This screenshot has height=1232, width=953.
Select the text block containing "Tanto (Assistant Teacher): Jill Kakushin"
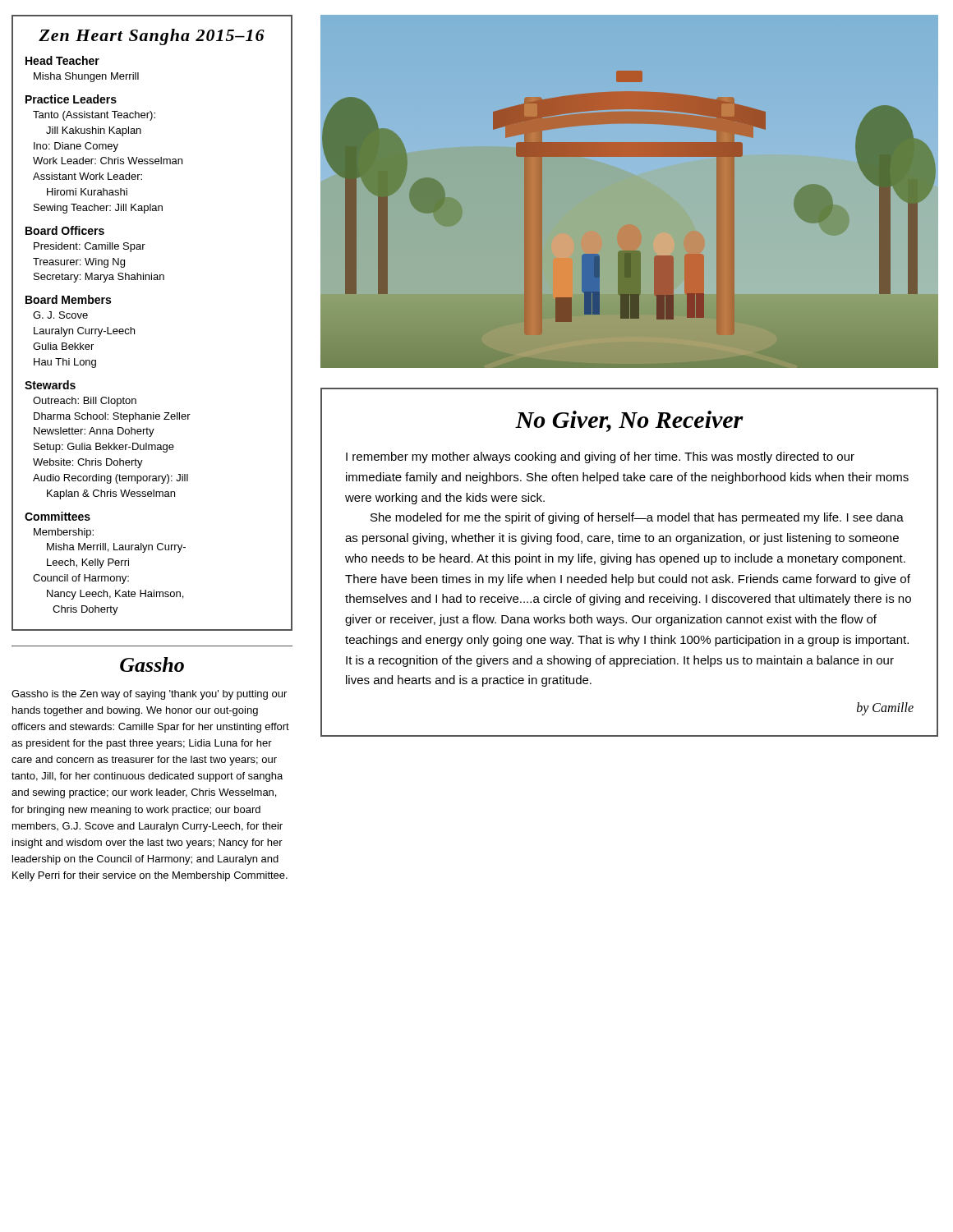156,162
